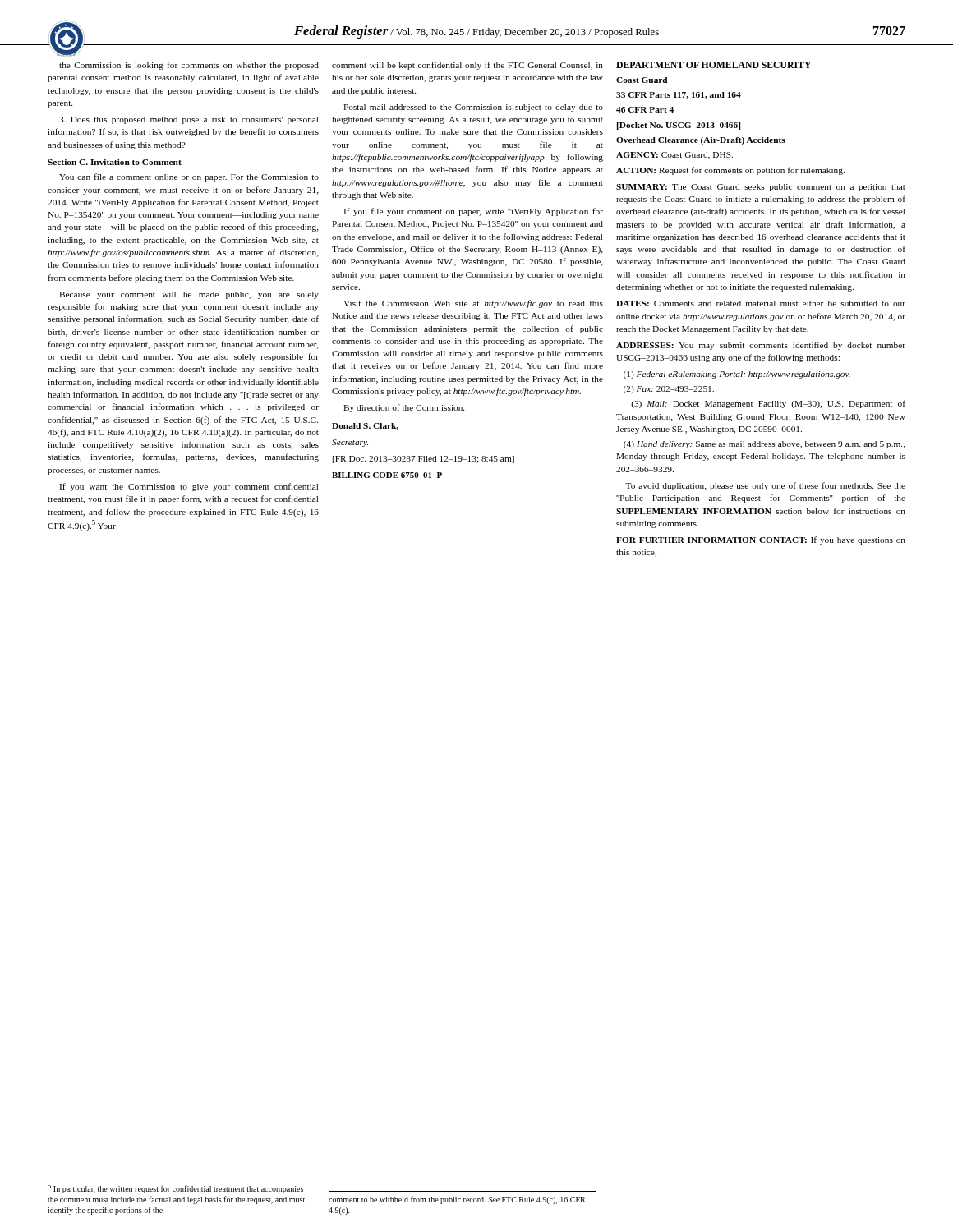This screenshot has height=1232, width=953.
Task: Find the block on this page that starts "(1) Federal eRulemaking"
Action: (x=761, y=374)
